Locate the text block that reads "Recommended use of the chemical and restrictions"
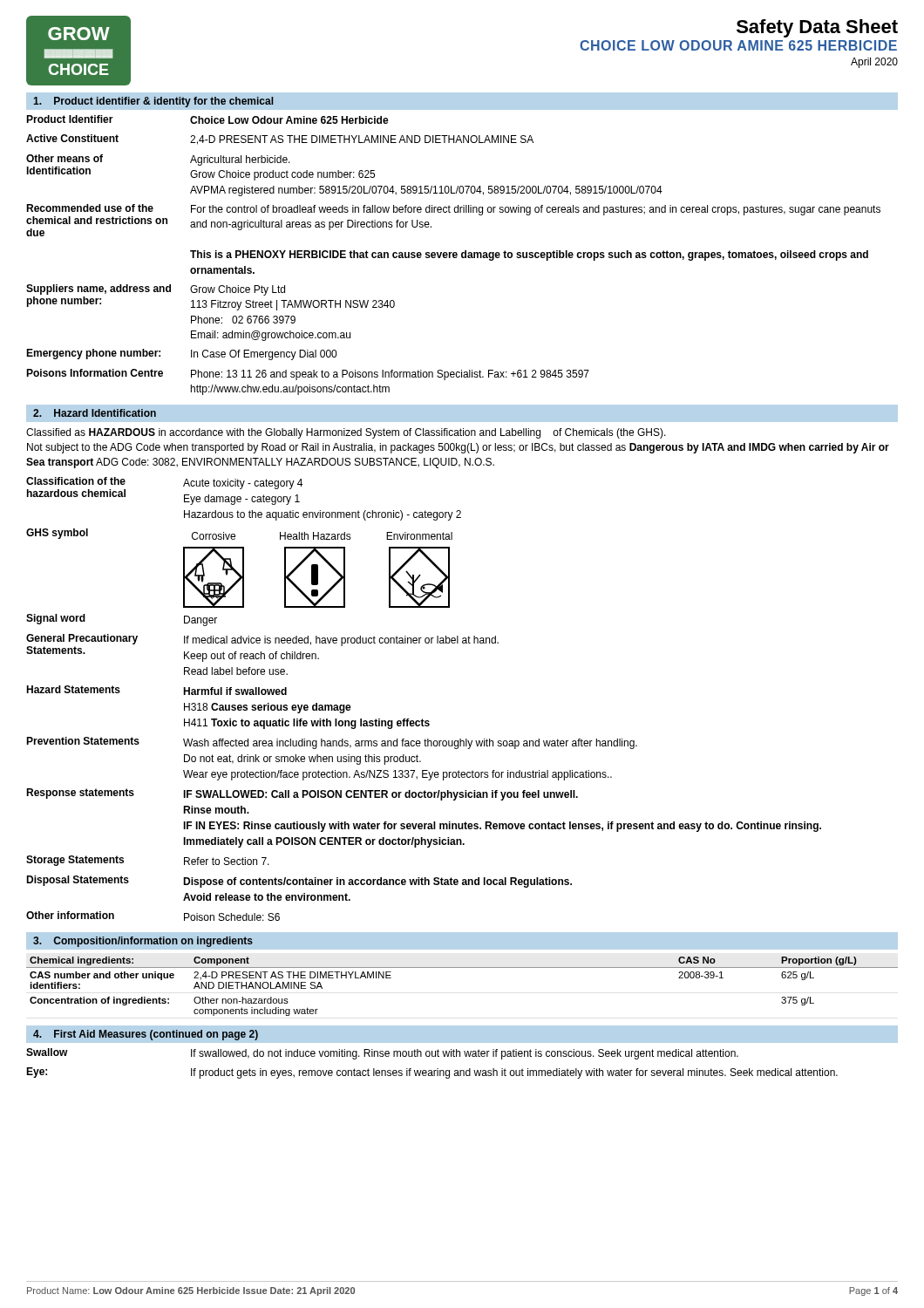 [462, 240]
